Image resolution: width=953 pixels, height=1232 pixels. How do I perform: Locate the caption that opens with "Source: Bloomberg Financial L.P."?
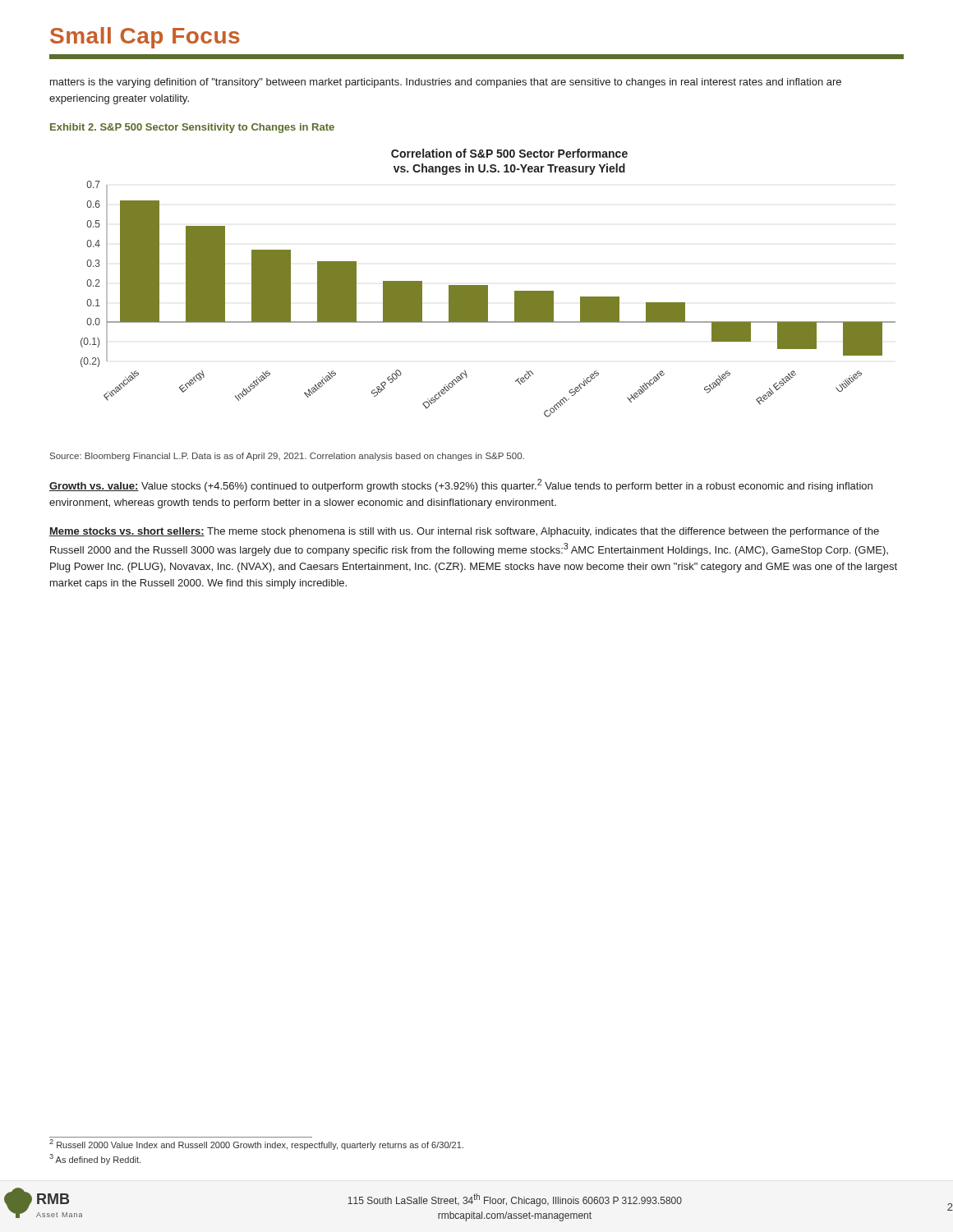pyautogui.click(x=287, y=456)
